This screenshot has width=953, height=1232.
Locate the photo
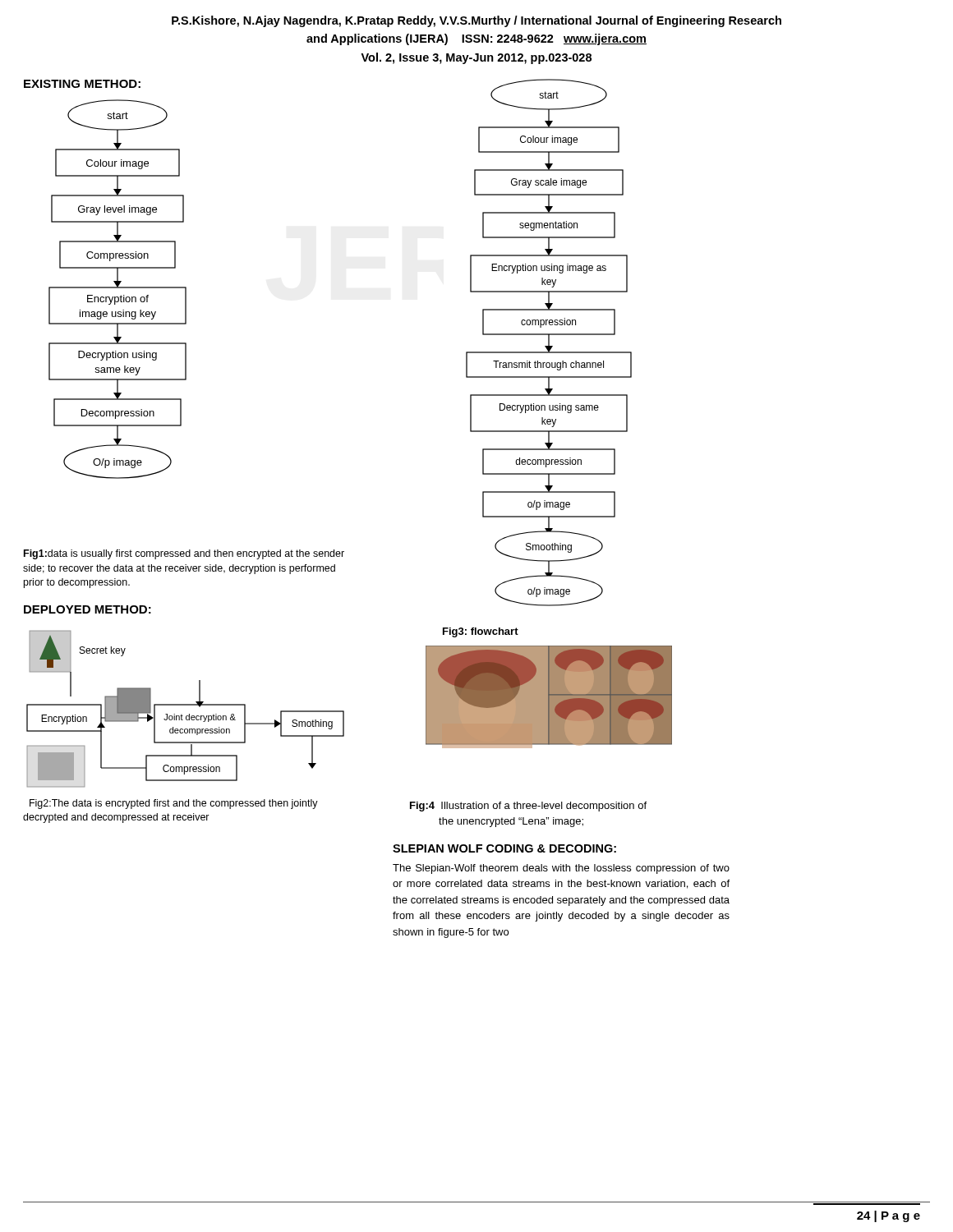click(549, 720)
